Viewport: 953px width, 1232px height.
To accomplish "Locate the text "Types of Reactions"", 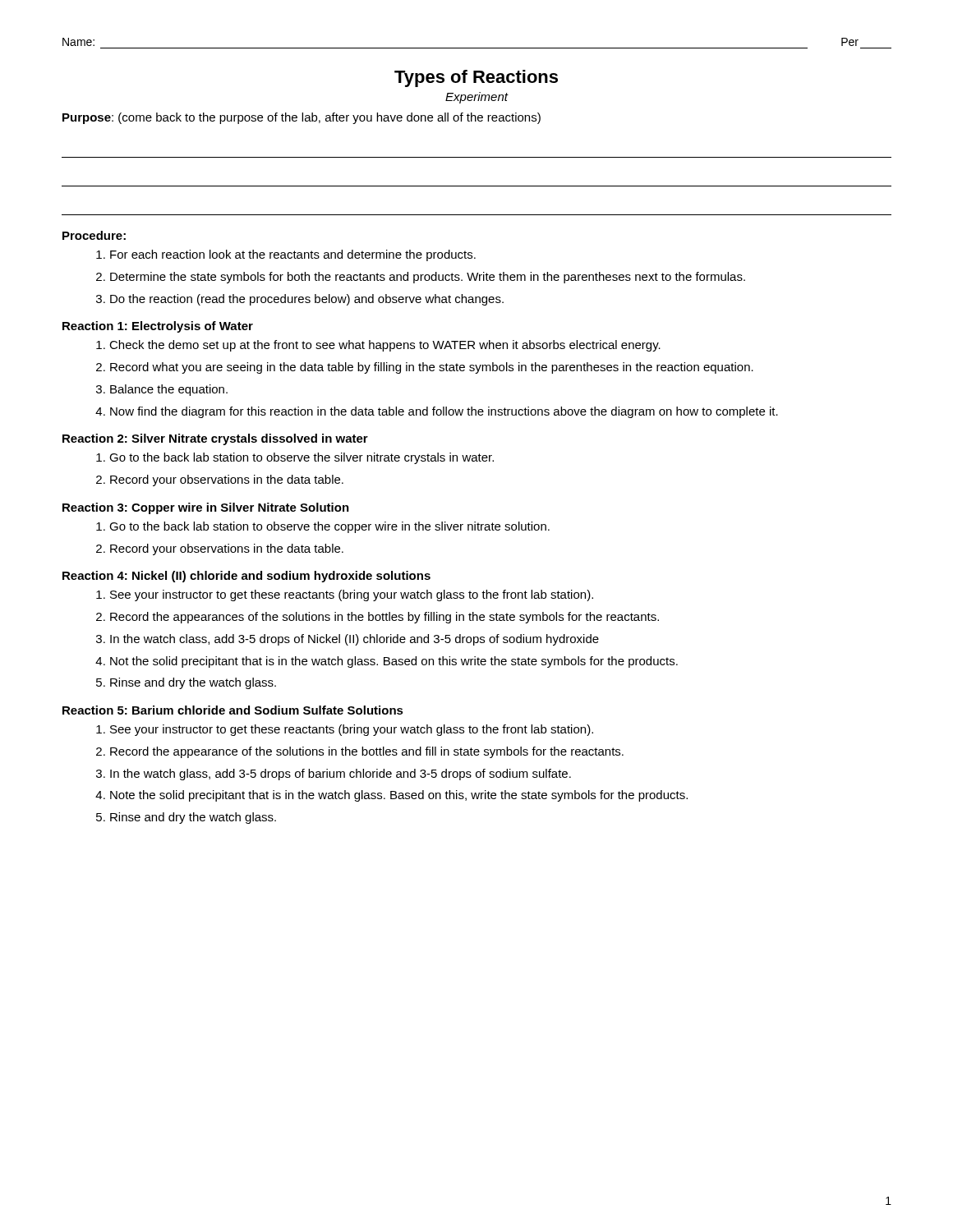I will (476, 77).
